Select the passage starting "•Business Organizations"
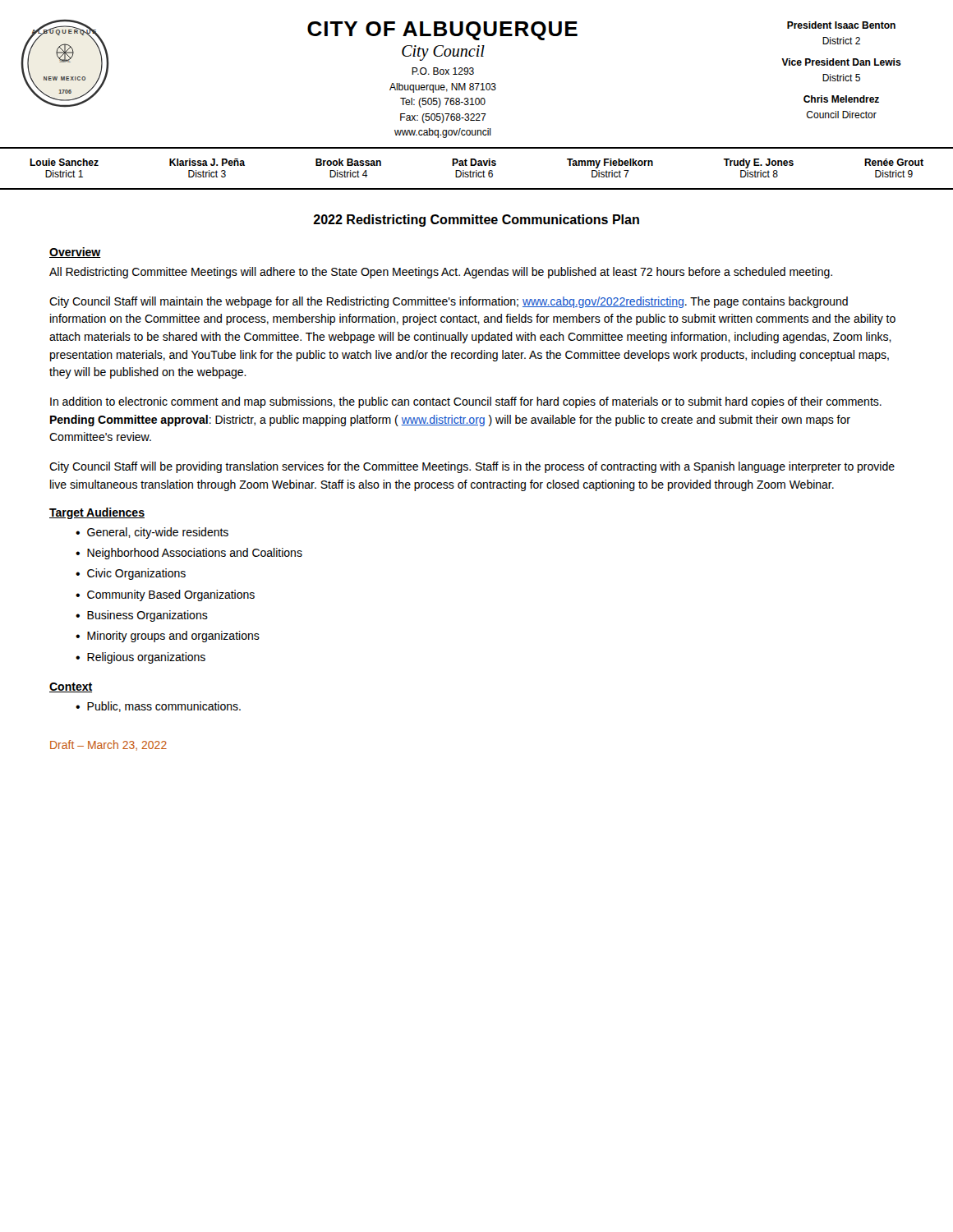Screen dimensions: 1232x953 pos(142,616)
